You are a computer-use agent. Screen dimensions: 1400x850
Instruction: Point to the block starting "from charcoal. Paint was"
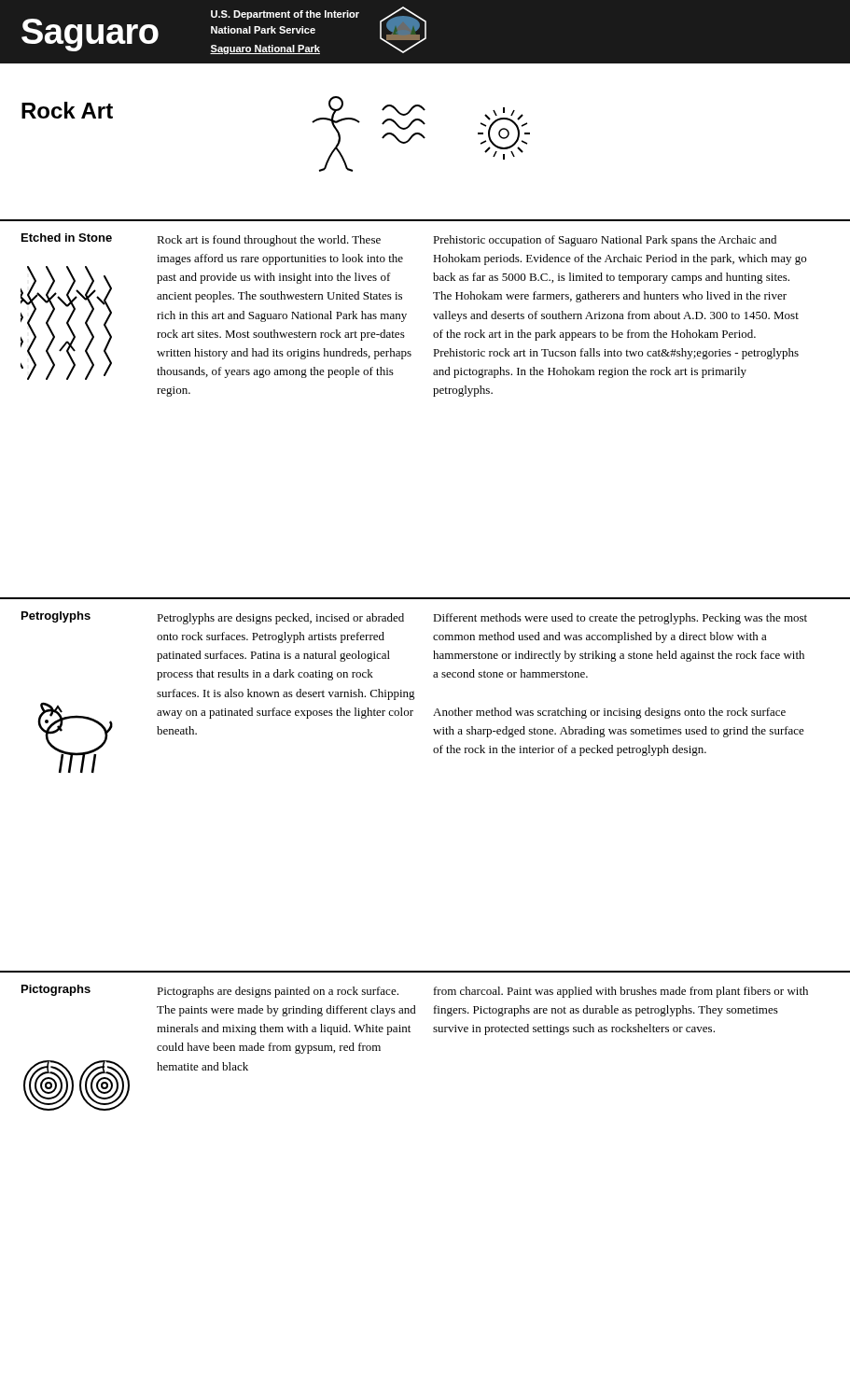pyautogui.click(x=621, y=1010)
